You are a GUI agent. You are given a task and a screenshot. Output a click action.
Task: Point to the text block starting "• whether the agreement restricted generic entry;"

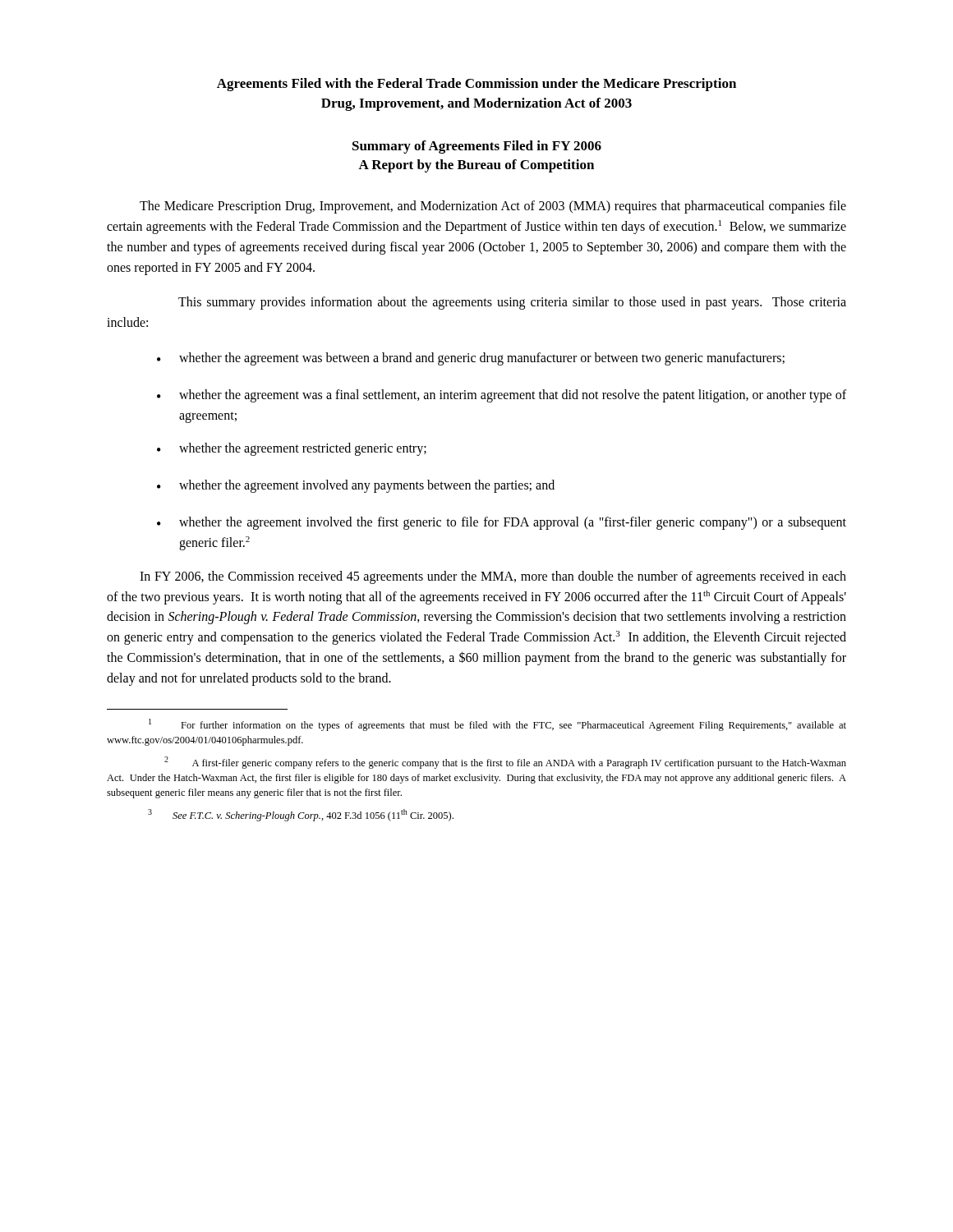[292, 449]
